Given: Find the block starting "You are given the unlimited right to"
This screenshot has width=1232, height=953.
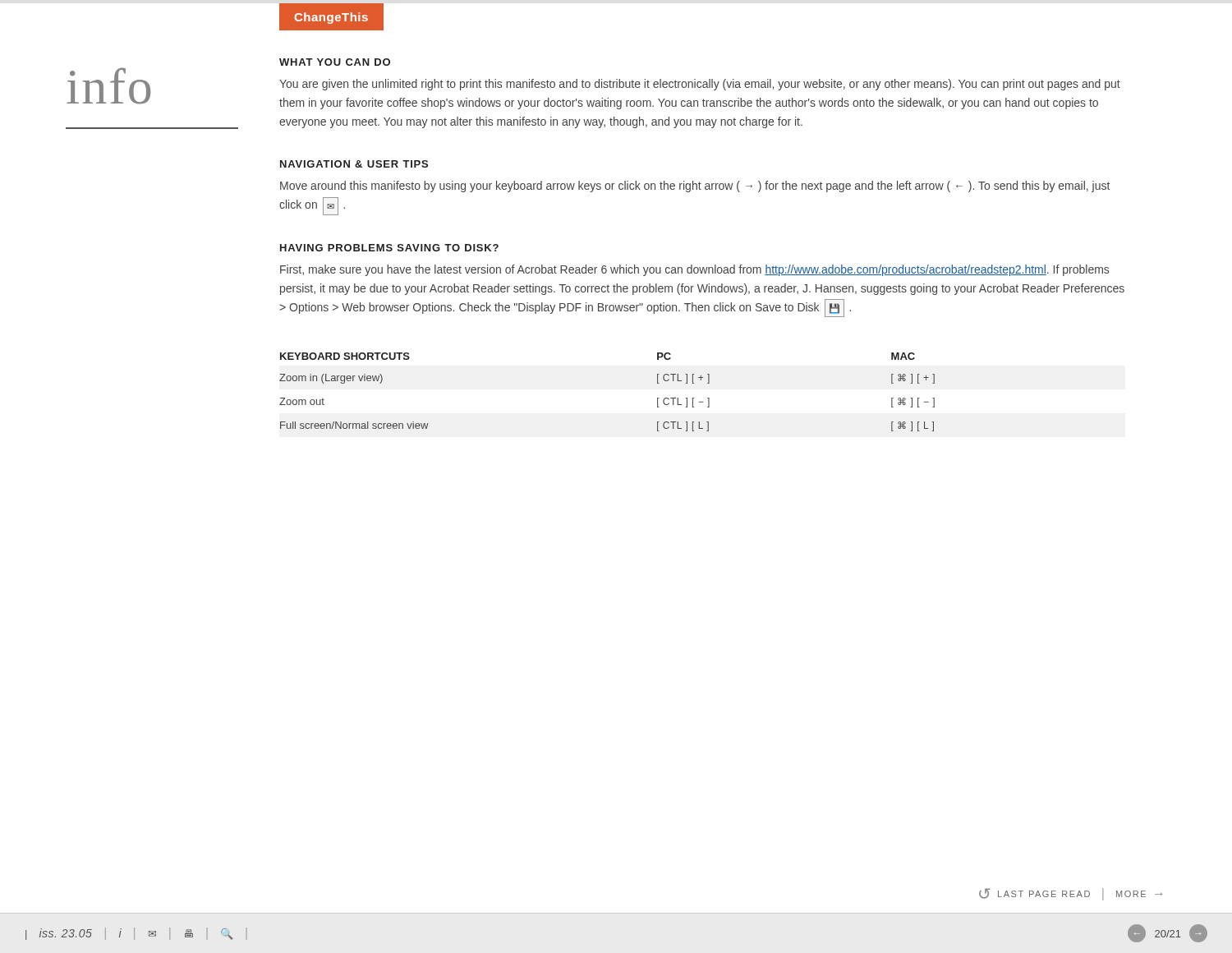Looking at the screenshot, I should pos(700,103).
